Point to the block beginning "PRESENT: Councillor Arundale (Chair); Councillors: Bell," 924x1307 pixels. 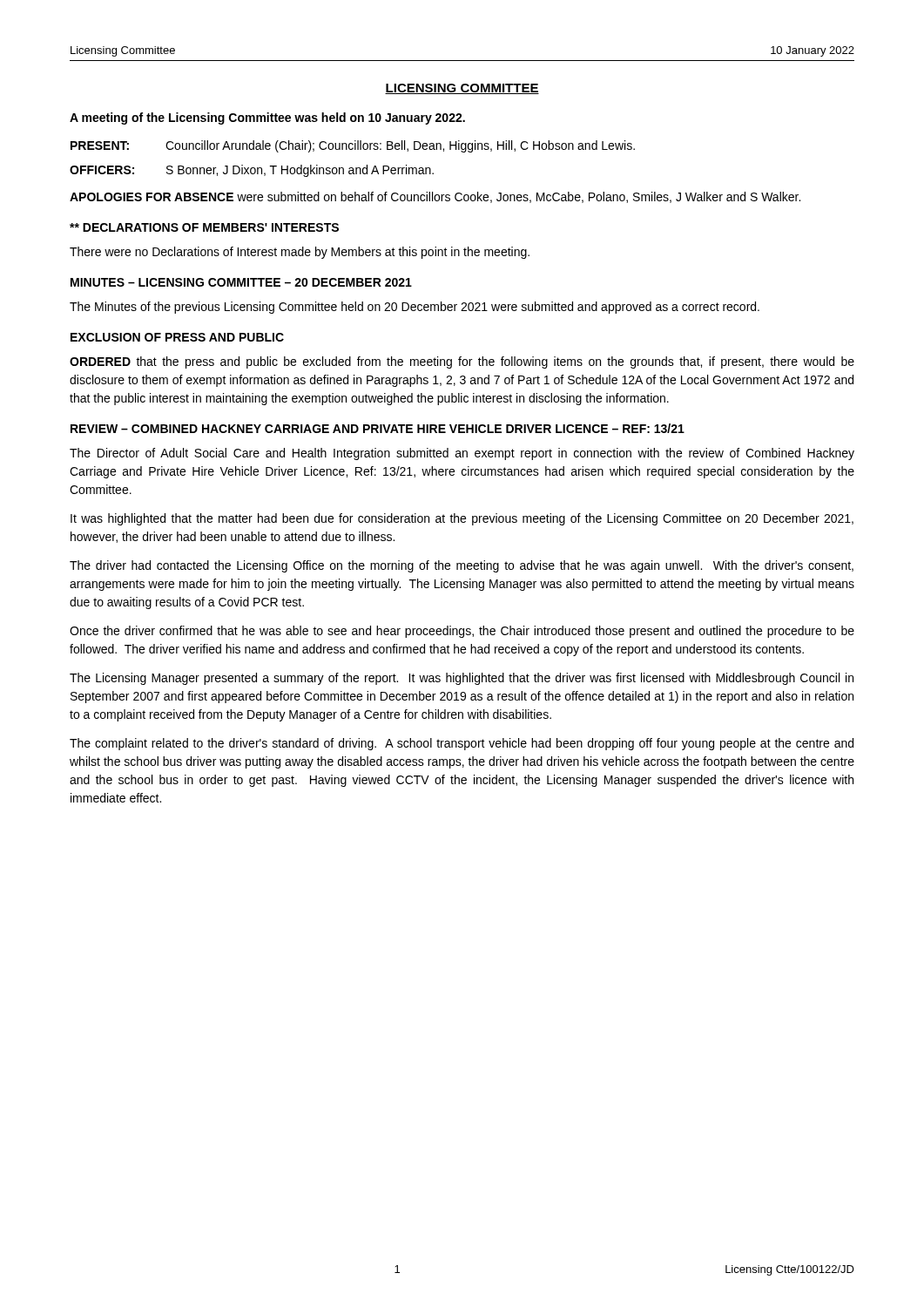point(462,146)
